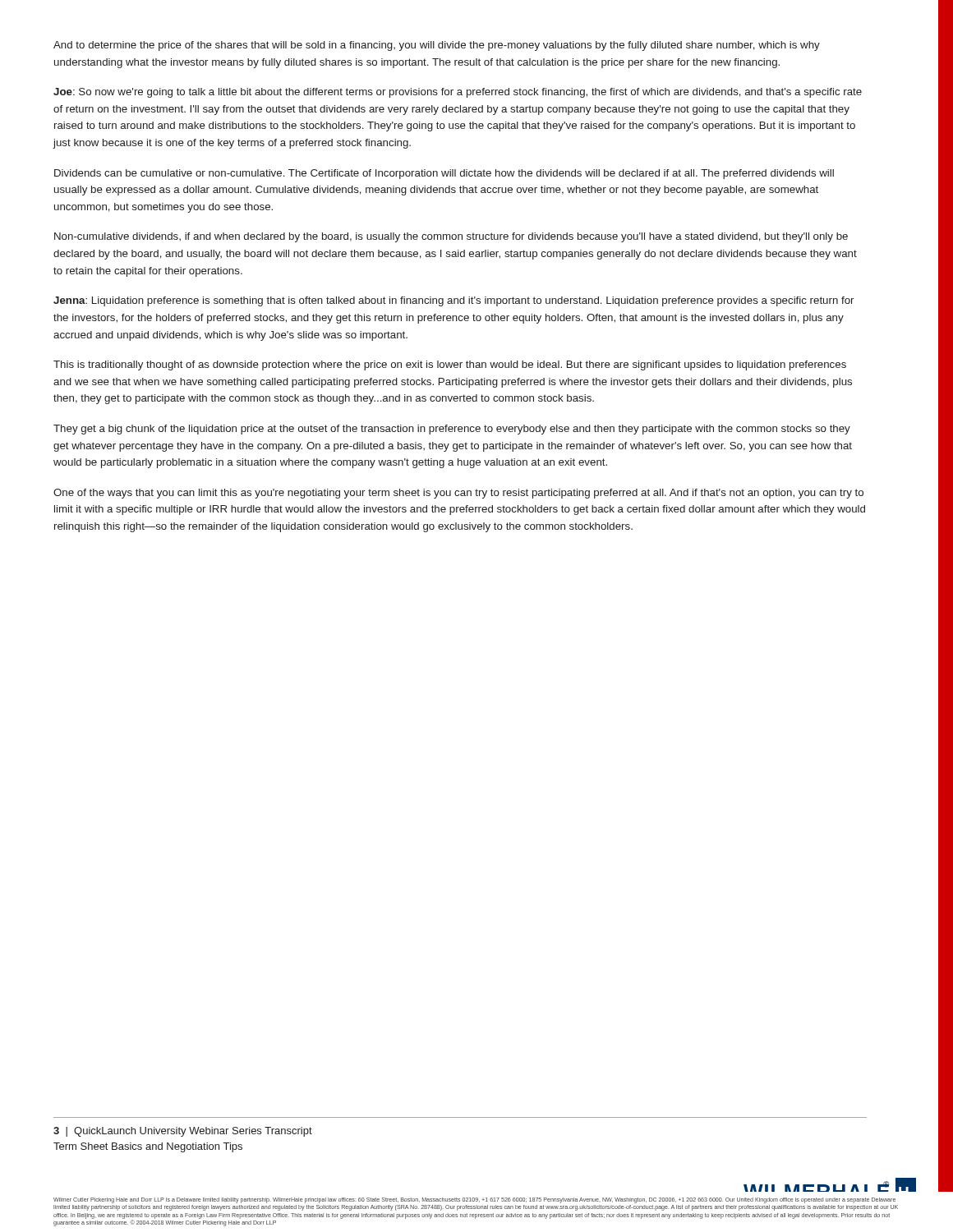
Task: Point to the element starting "Joe: So now we're going"
Action: (458, 117)
